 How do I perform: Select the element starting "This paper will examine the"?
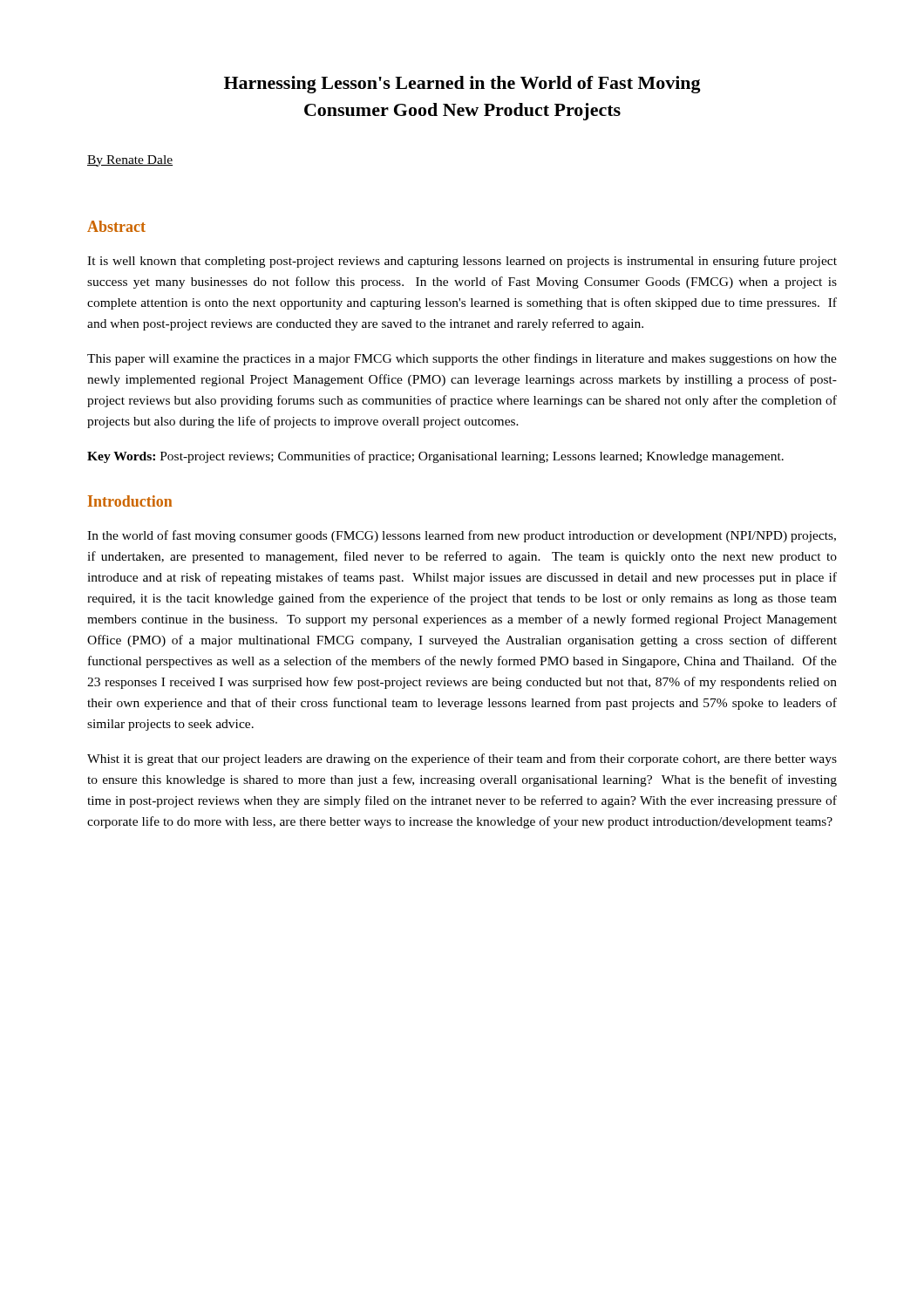[x=462, y=389]
